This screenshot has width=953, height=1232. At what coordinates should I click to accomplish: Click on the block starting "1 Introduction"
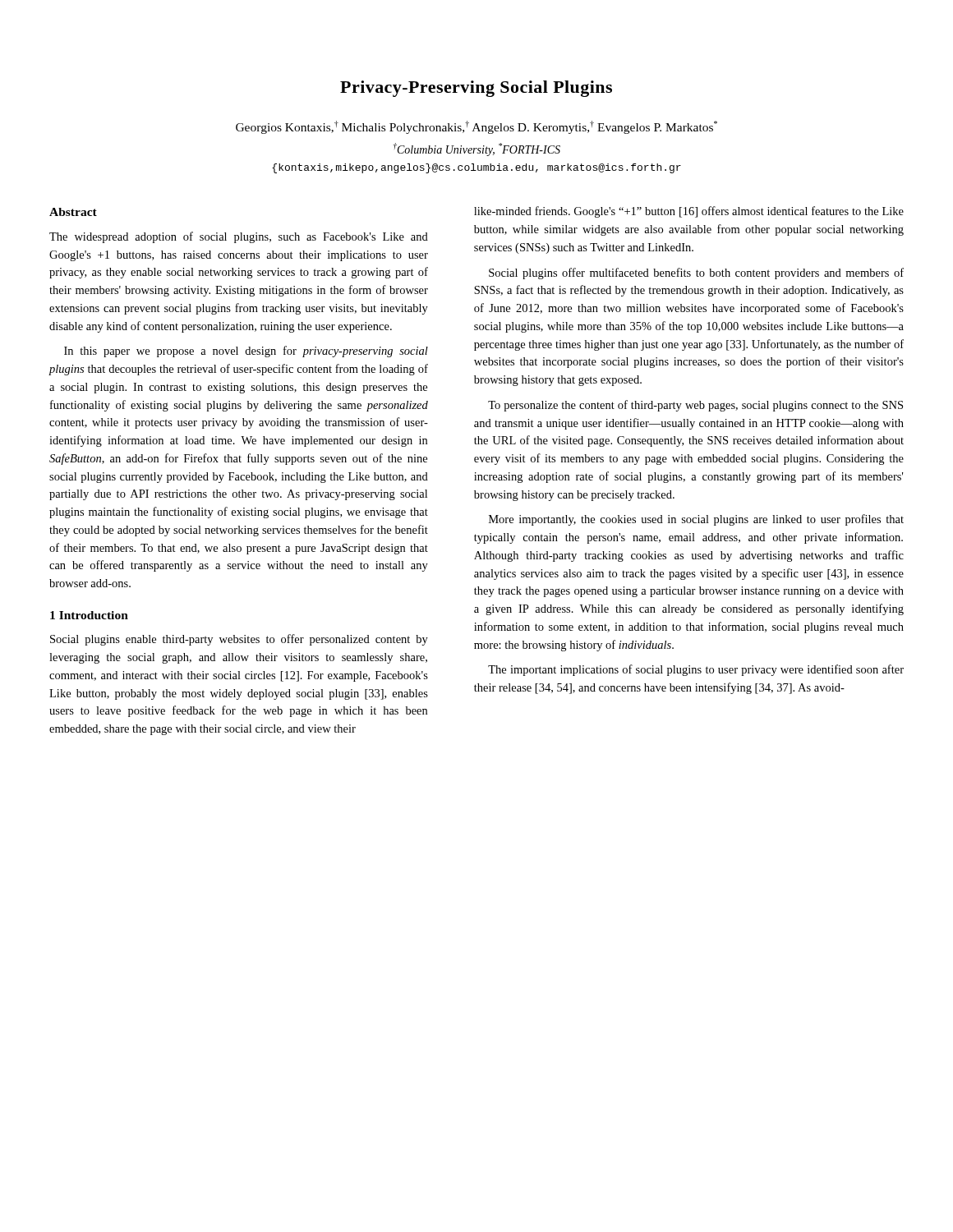[89, 615]
